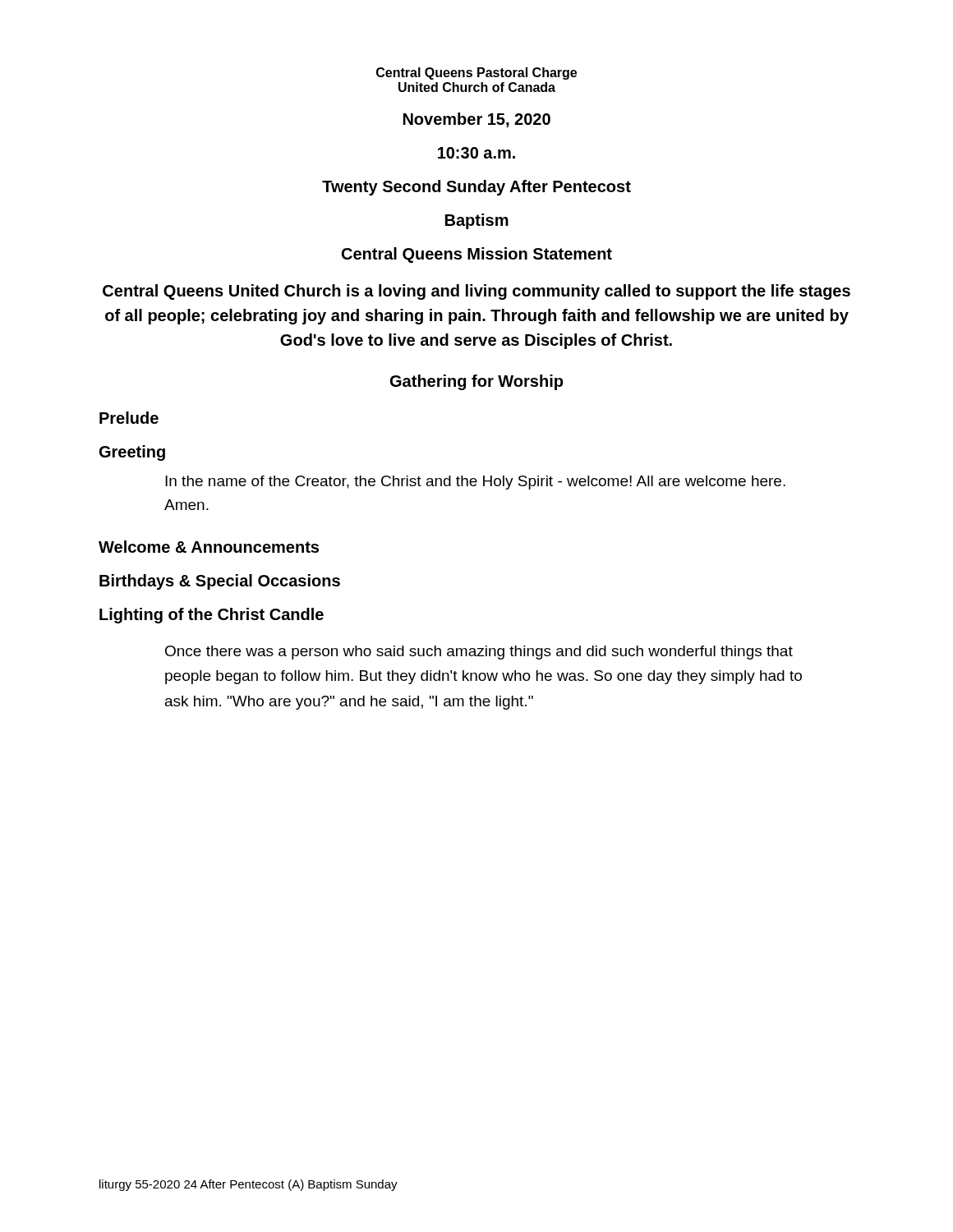Screen dimensions: 1232x953
Task: Find the passage starting "November 15, 2020"
Action: click(x=476, y=119)
